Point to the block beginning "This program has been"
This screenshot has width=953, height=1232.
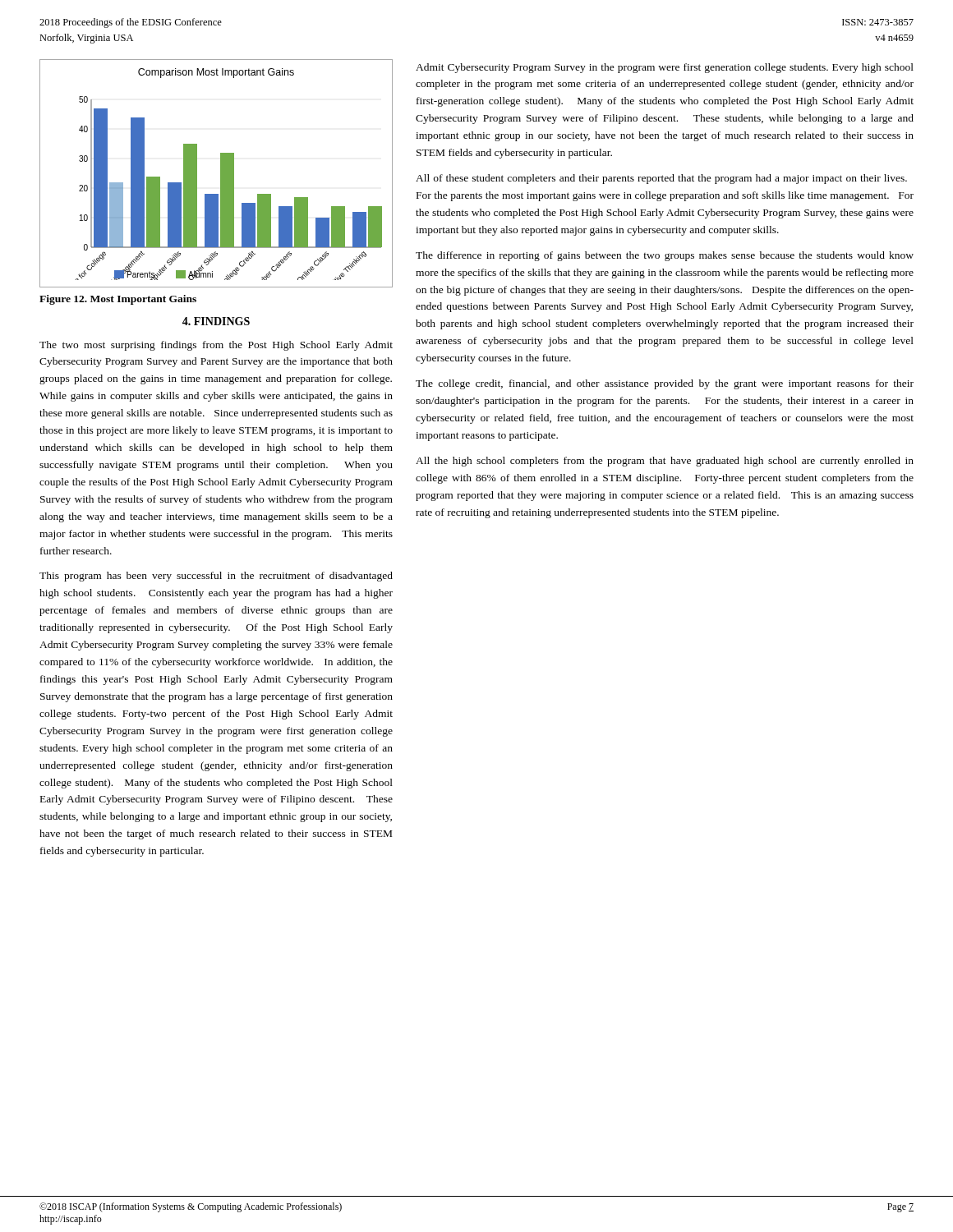point(216,713)
